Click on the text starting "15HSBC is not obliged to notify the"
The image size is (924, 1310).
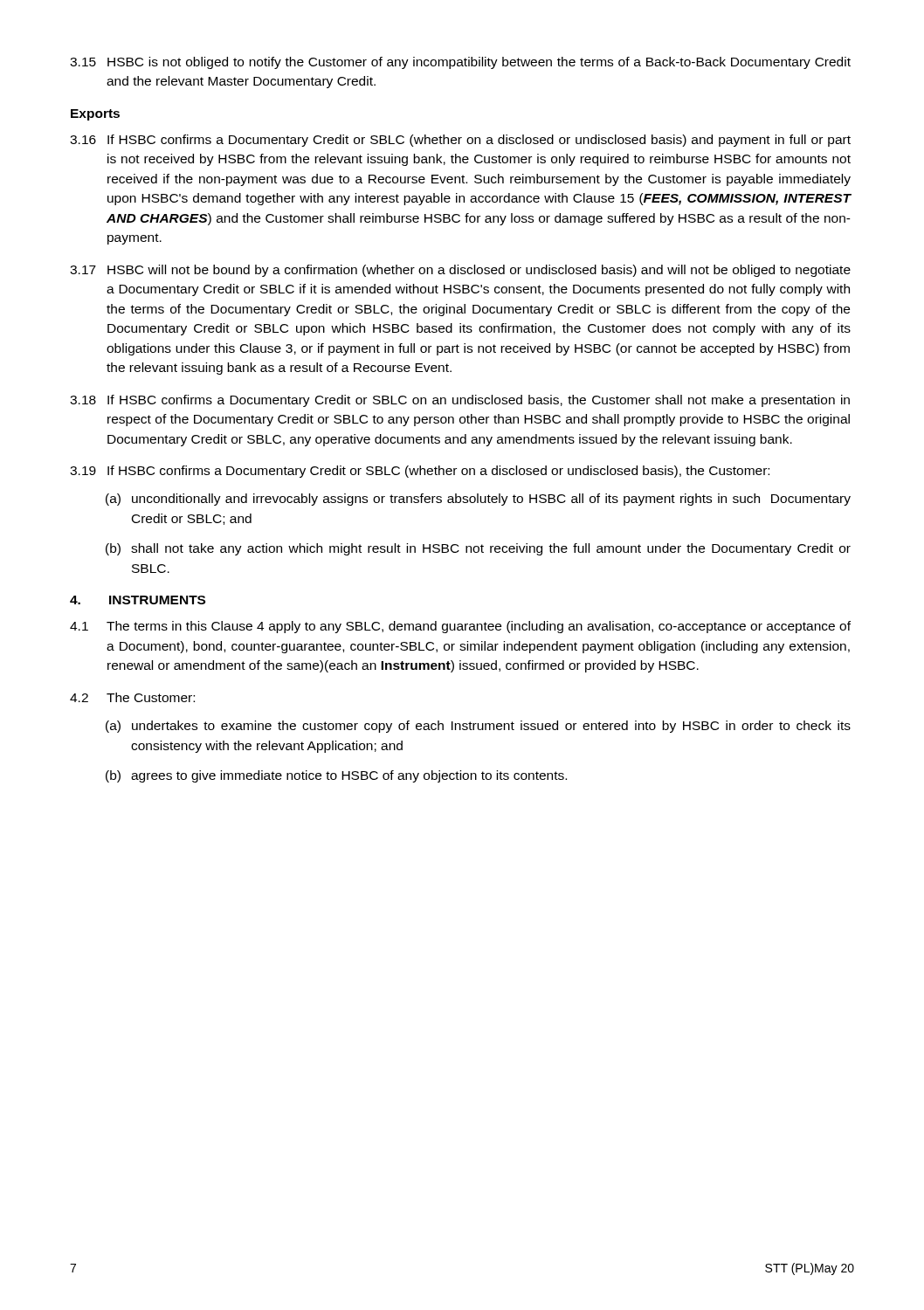pos(462,72)
